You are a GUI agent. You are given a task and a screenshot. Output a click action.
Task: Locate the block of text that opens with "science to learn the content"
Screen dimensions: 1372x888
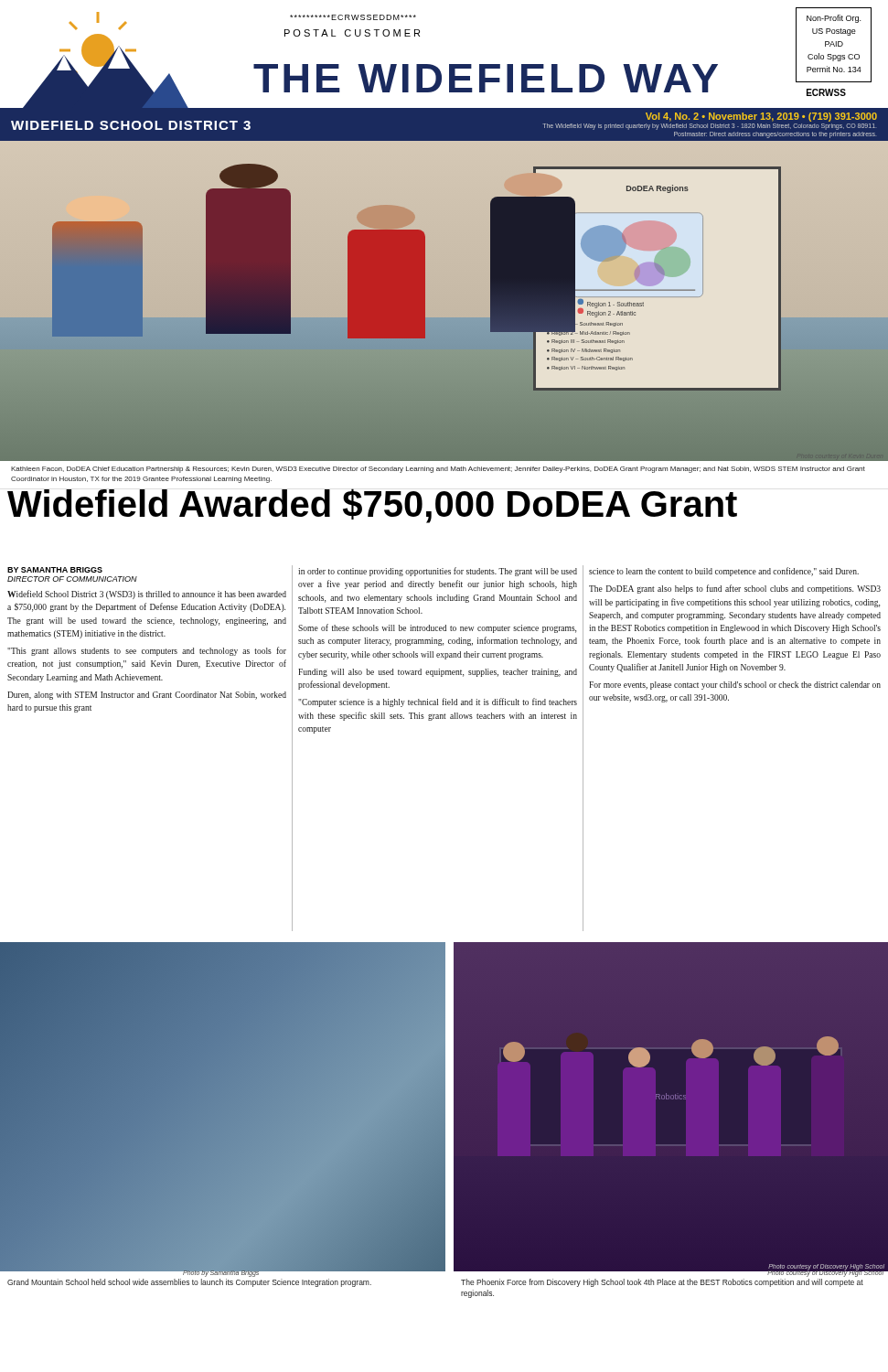coord(735,635)
